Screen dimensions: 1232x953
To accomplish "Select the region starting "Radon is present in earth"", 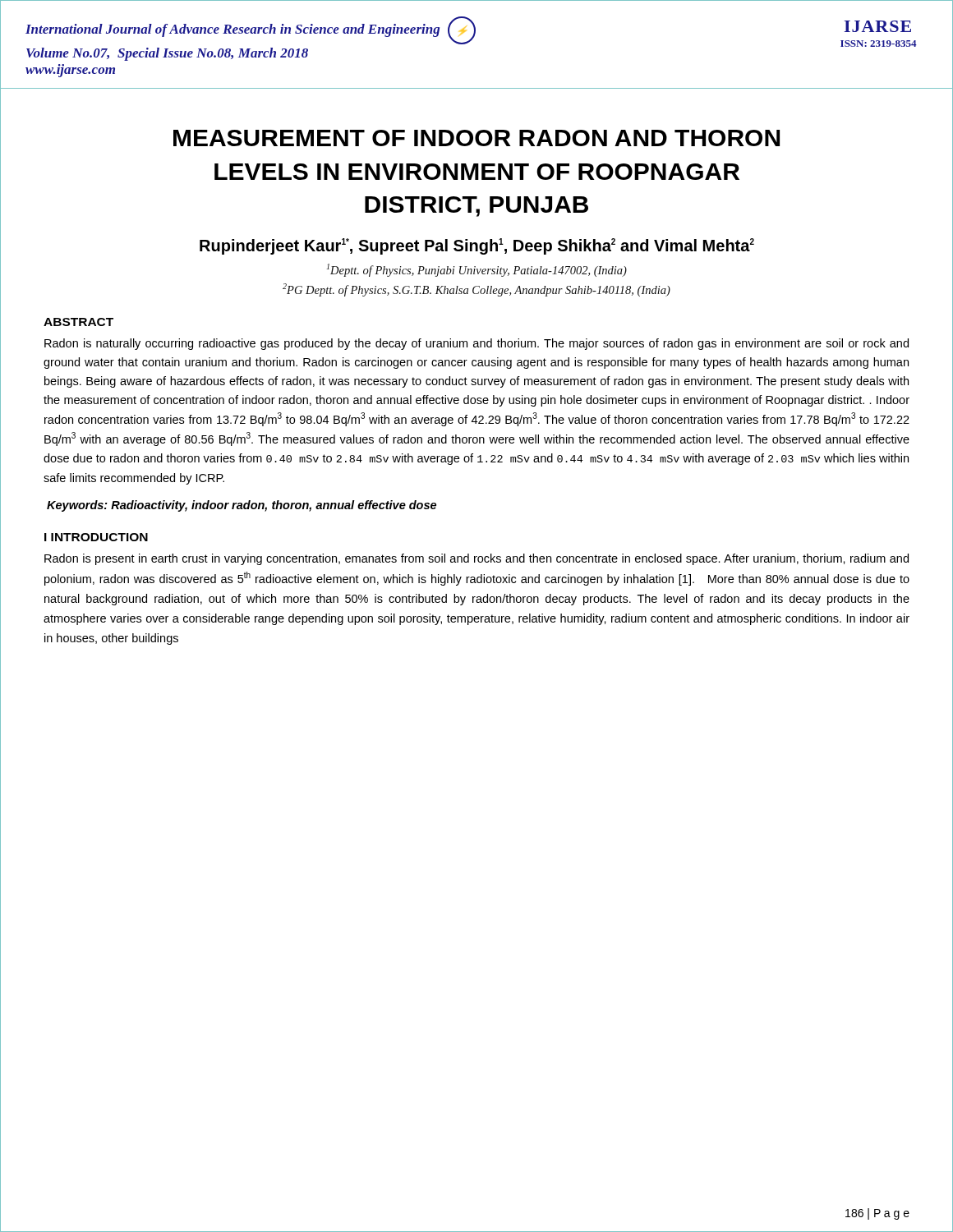I will 476,598.
